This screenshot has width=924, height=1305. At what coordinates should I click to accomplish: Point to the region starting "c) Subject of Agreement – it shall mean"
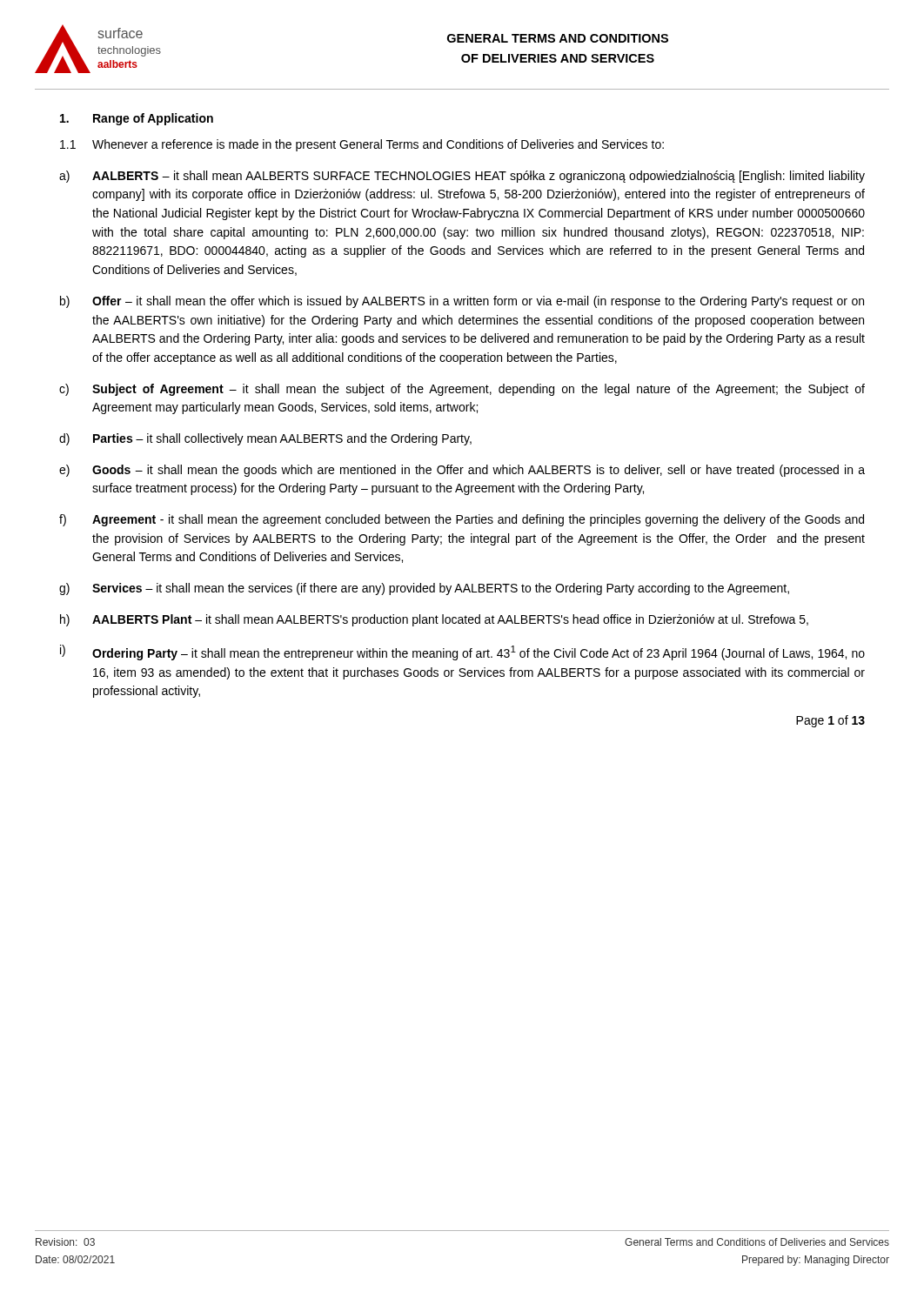[462, 399]
